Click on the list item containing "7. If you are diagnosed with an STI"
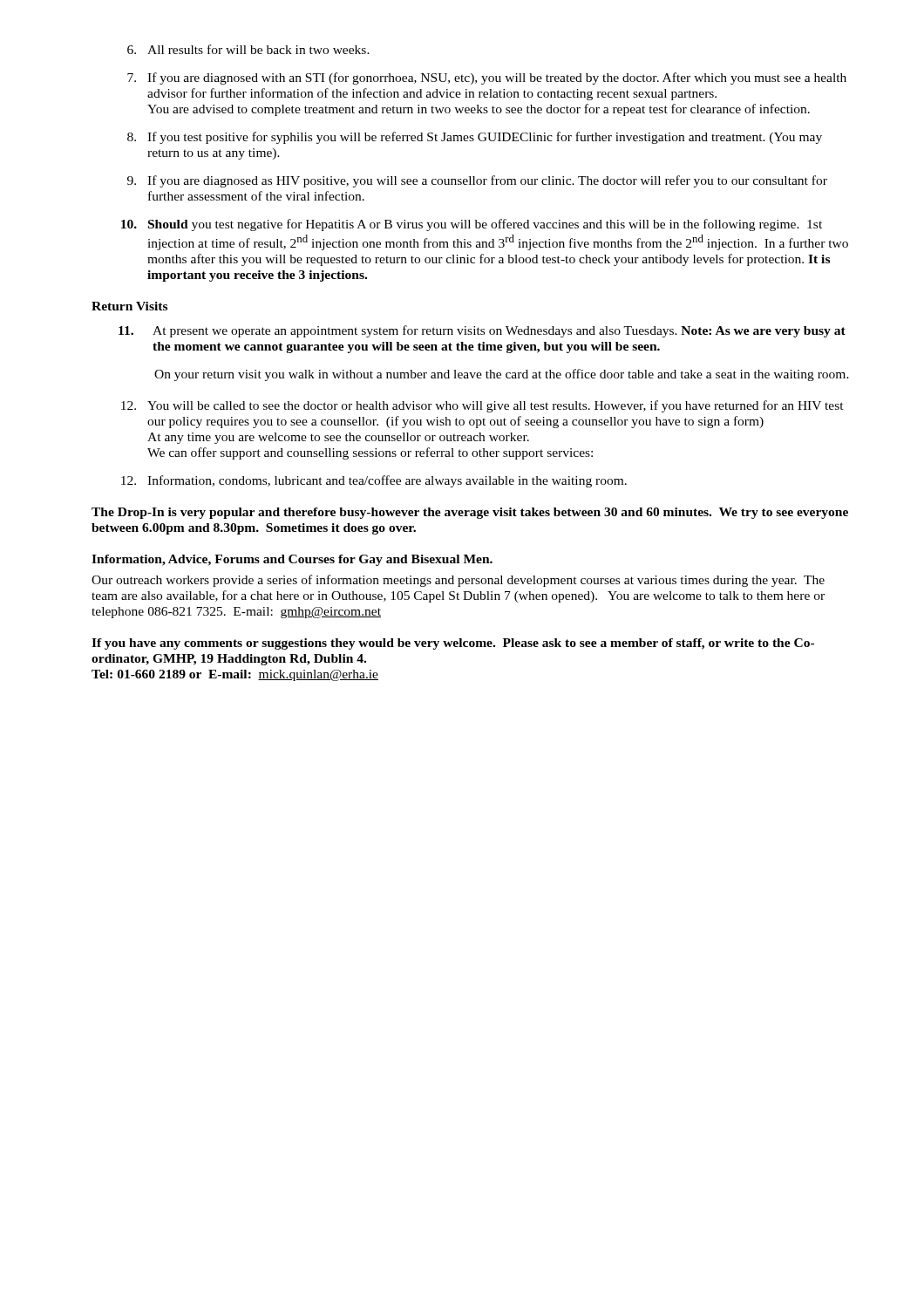This screenshot has height=1308, width=924. coord(473,93)
